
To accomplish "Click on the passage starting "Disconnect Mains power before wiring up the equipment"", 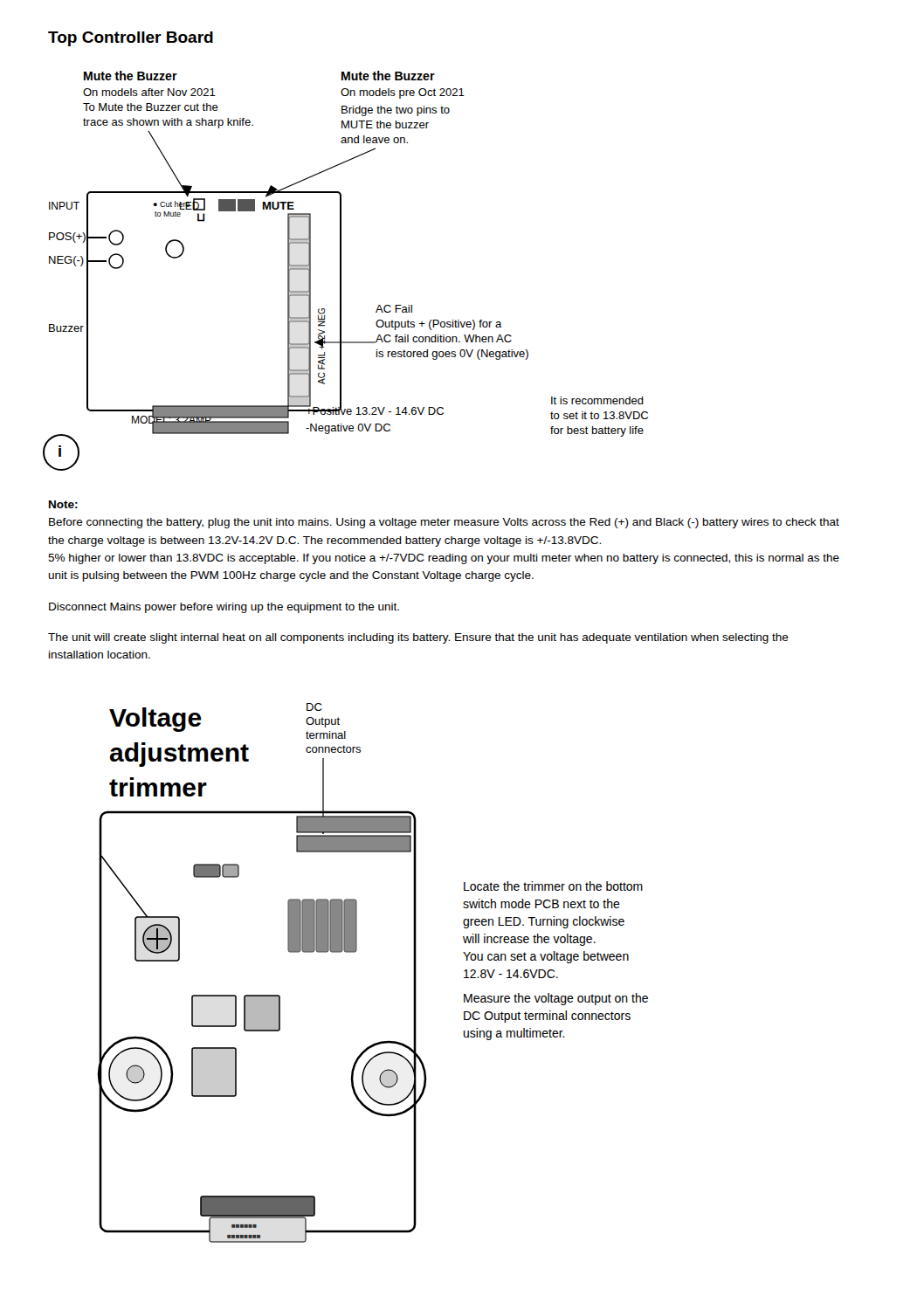I will click(x=224, y=607).
